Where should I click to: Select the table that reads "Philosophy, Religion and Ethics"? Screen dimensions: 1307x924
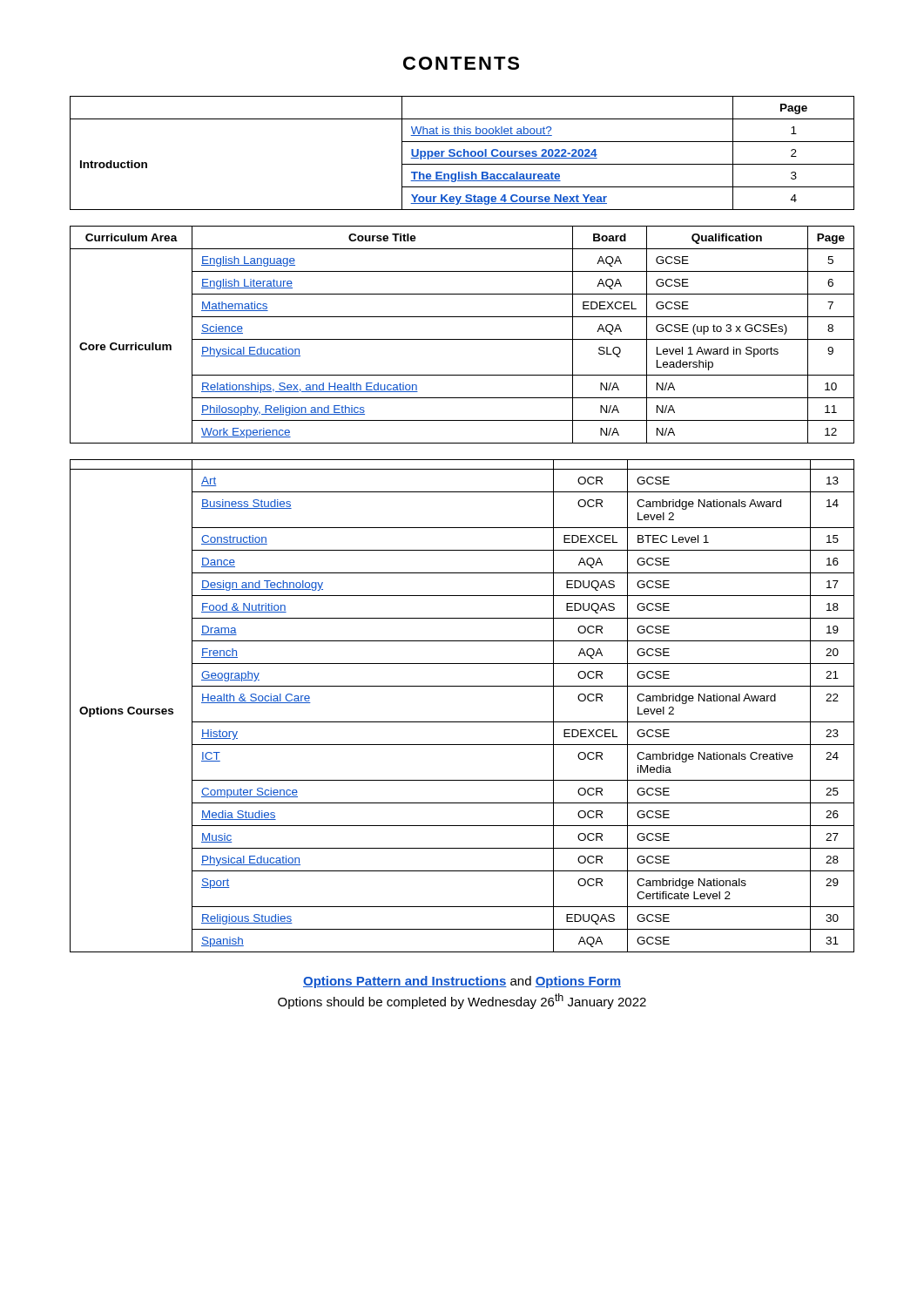[462, 335]
